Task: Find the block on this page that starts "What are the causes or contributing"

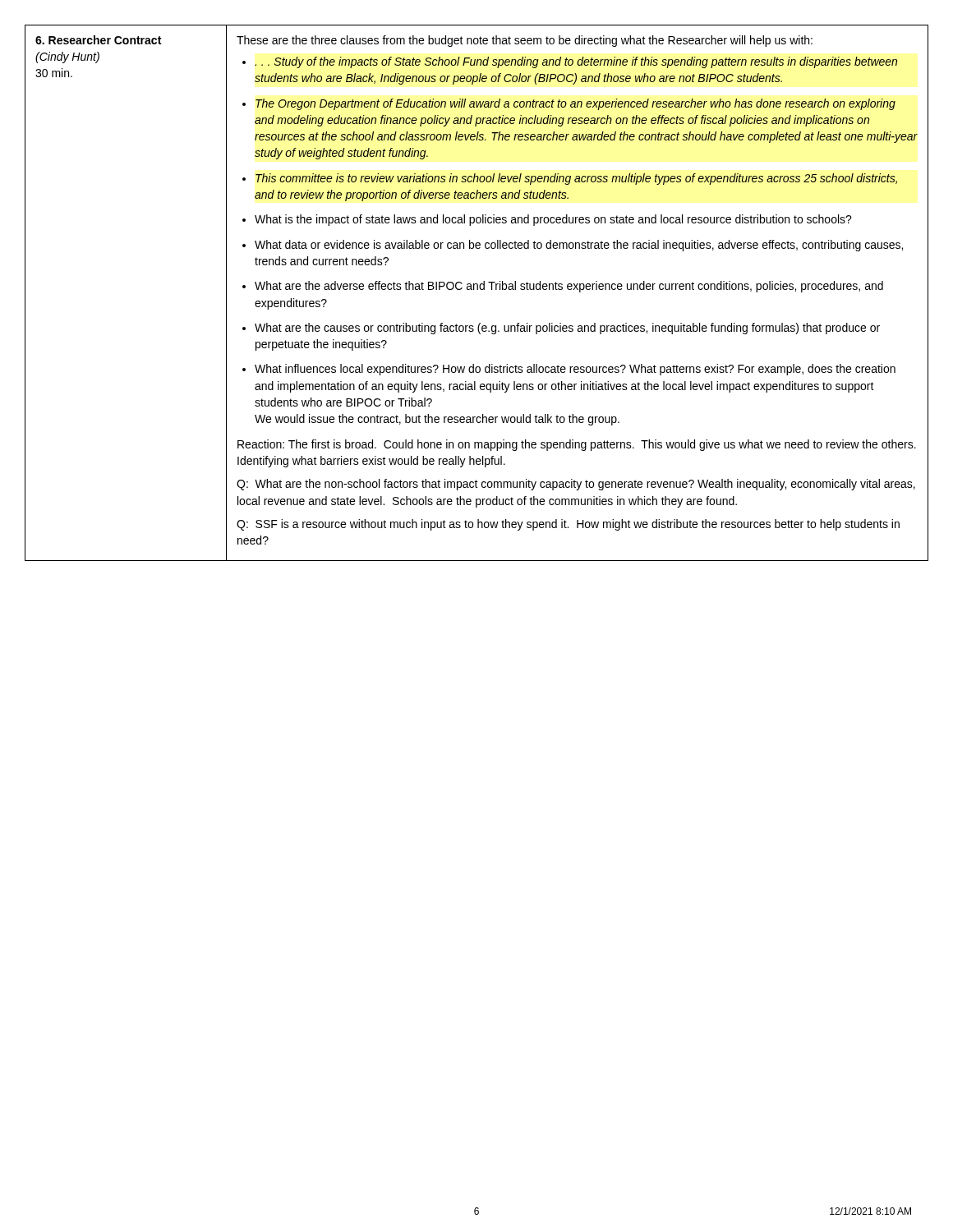Action: [567, 336]
